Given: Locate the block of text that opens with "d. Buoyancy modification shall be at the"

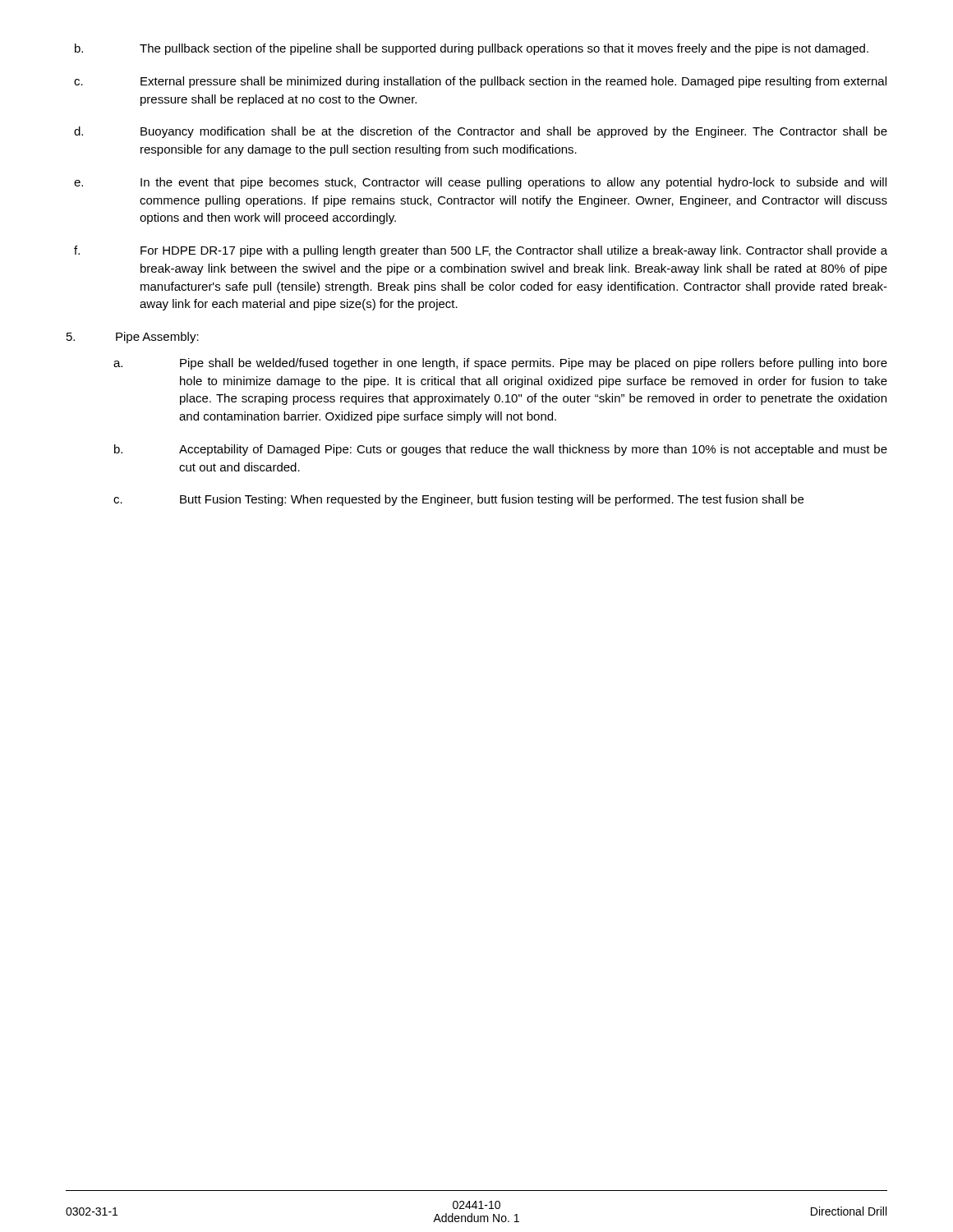Looking at the screenshot, I should 476,140.
